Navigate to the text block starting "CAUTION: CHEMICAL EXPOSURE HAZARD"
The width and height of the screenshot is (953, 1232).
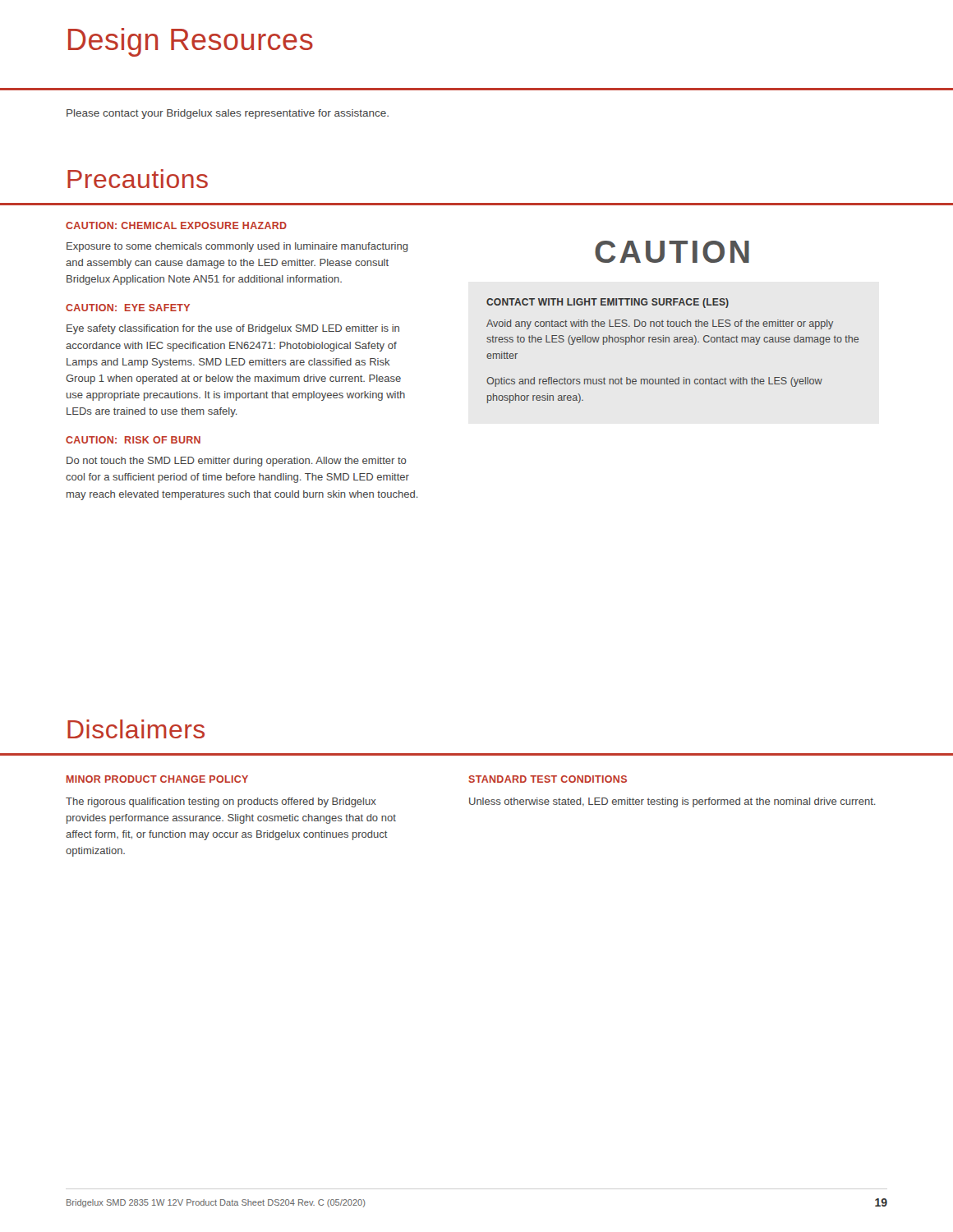pos(176,226)
